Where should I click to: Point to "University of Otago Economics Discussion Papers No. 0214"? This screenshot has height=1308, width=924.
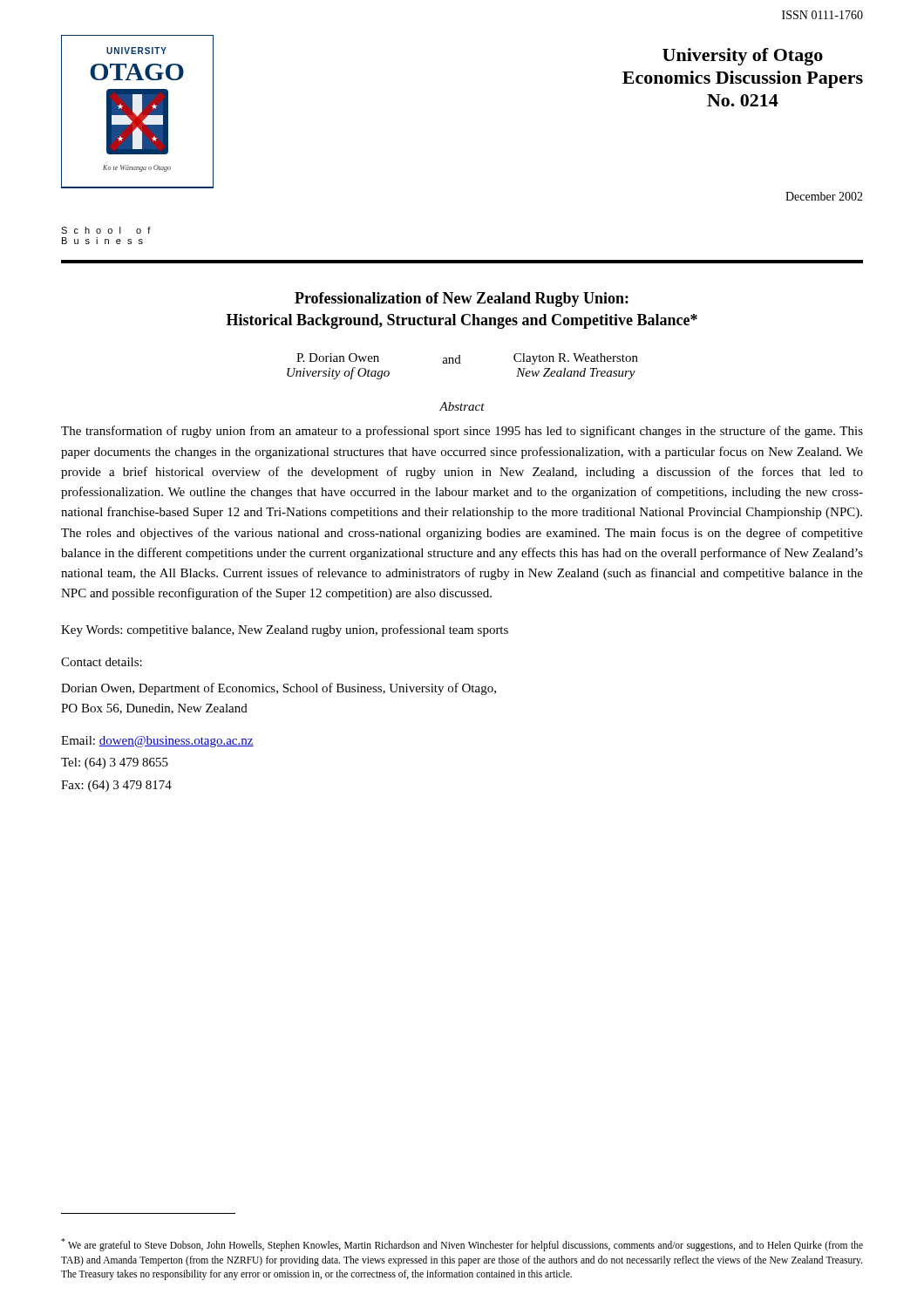(x=743, y=78)
